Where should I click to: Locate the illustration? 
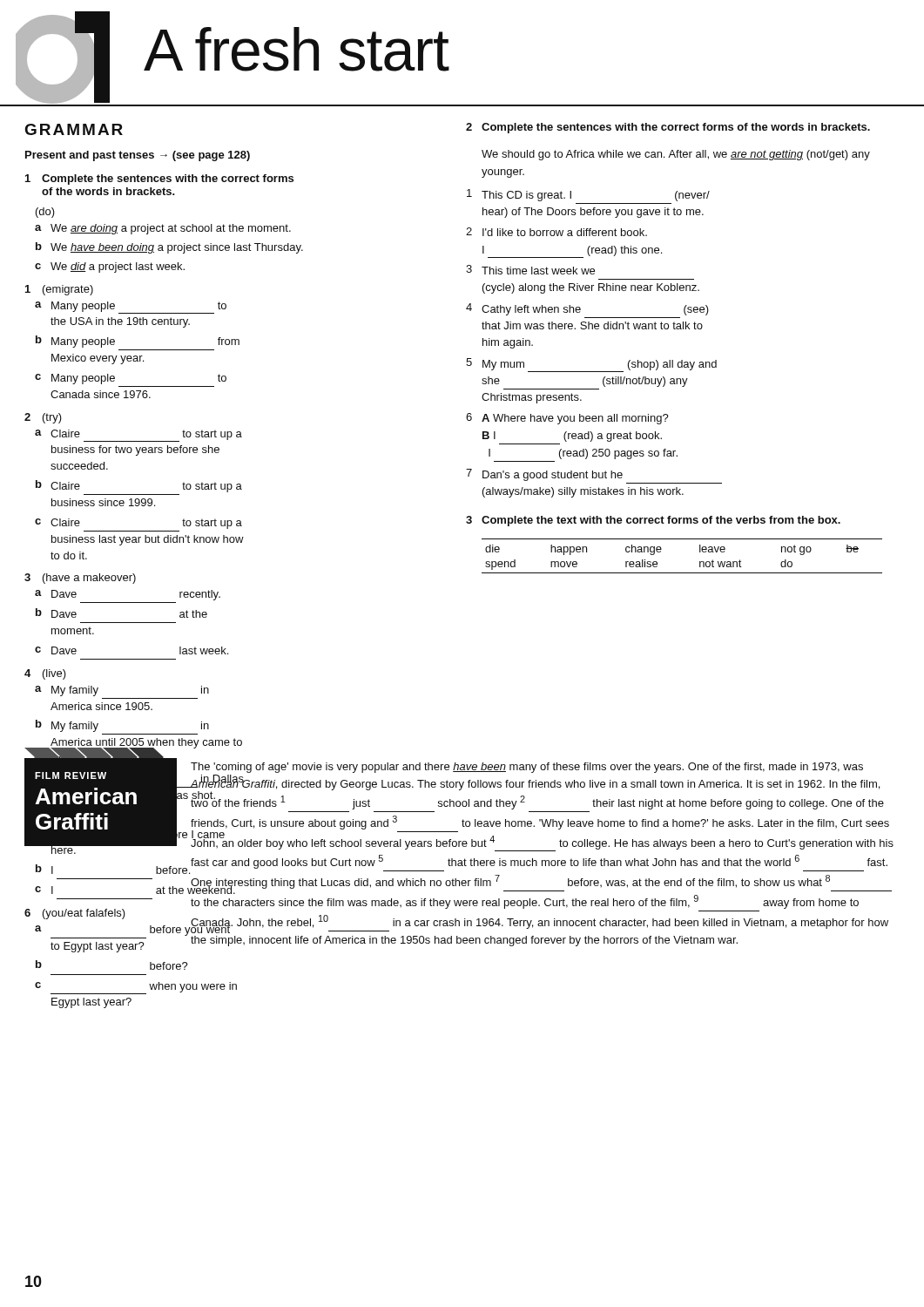[x=462, y=853]
